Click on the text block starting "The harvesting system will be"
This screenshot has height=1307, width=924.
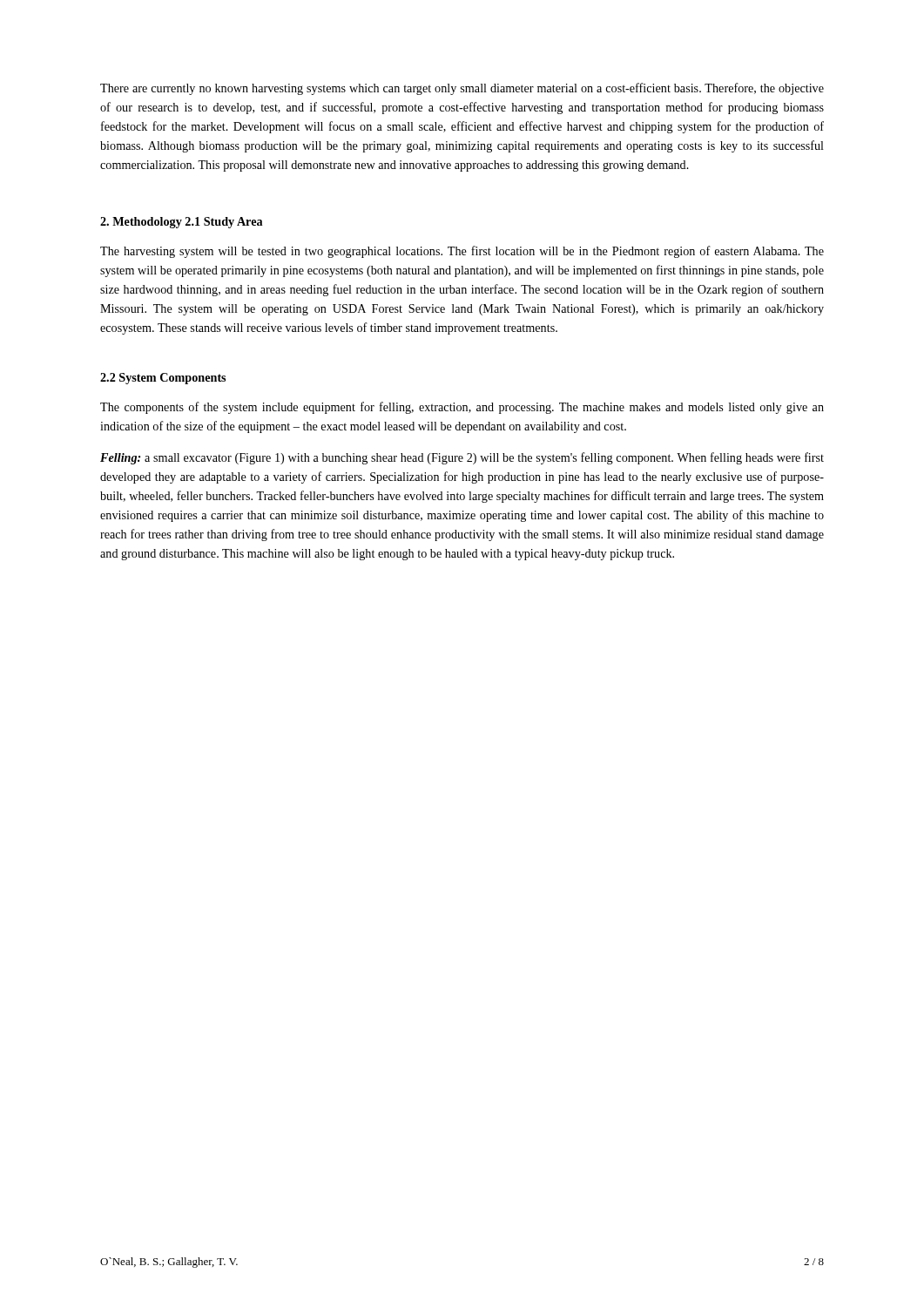(x=462, y=289)
